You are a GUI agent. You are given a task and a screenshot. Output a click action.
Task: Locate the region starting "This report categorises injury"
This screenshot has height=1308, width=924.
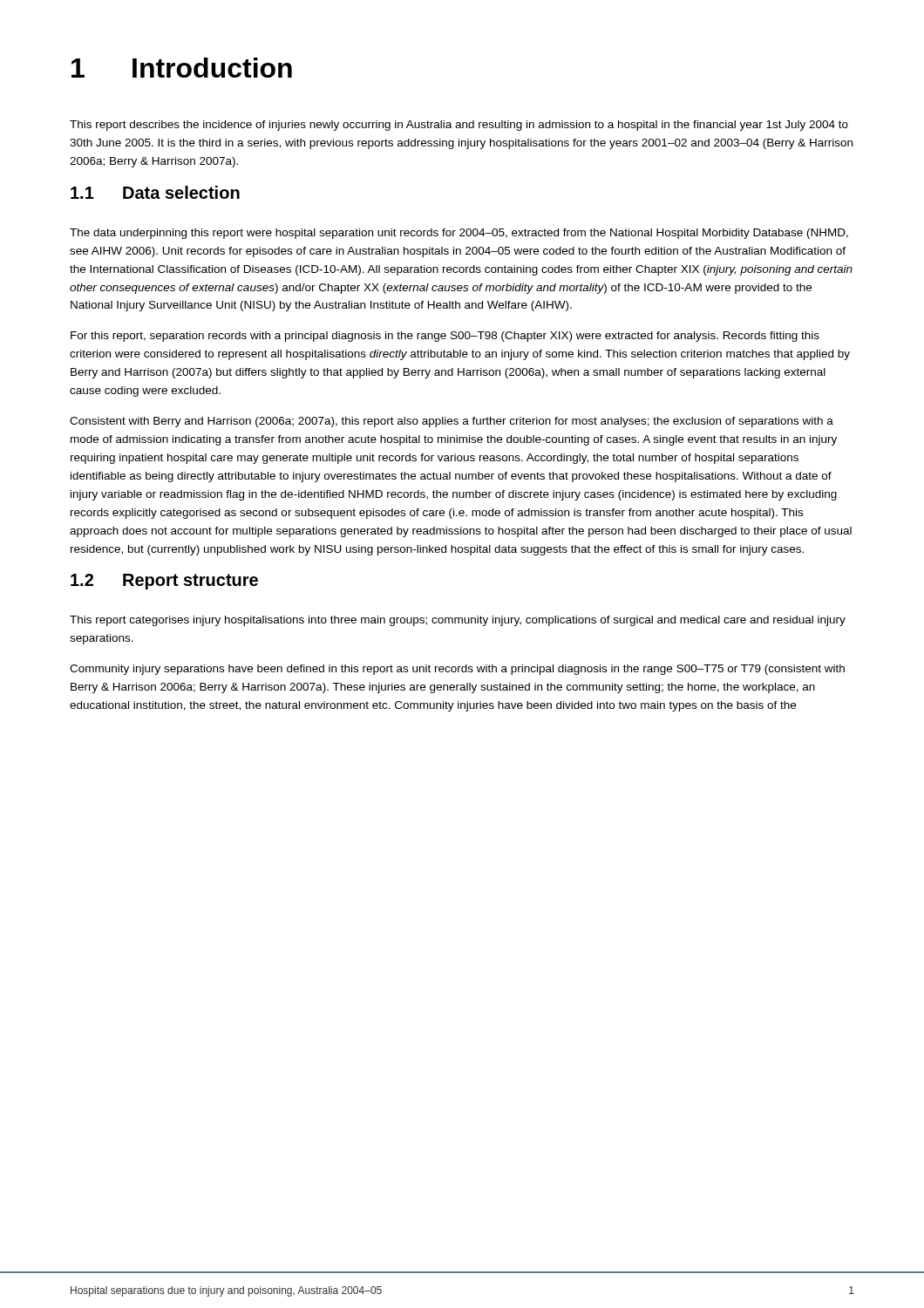tap(462, 630)
